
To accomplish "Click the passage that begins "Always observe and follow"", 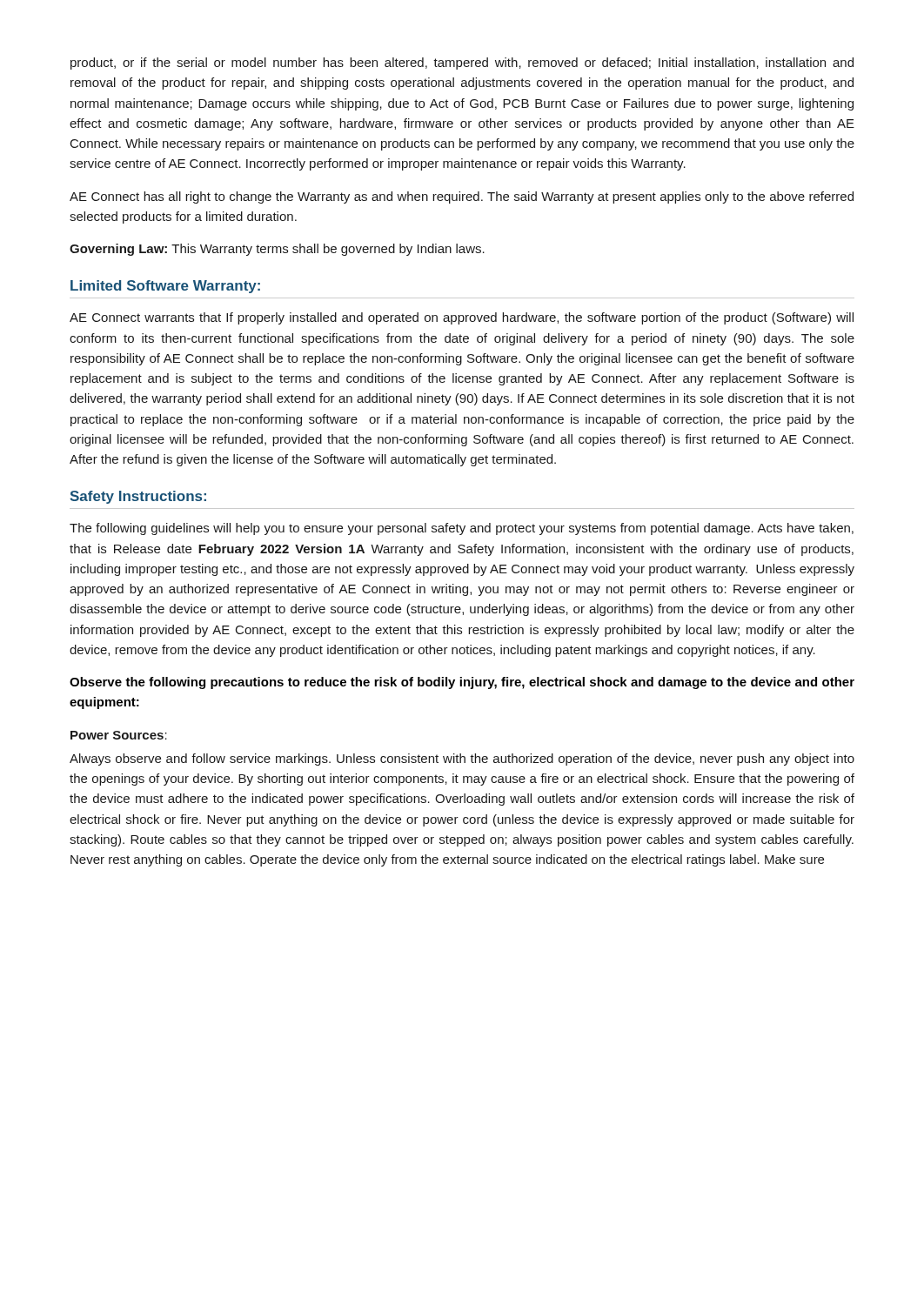I will pyautogui.click(x=462, y=809).
